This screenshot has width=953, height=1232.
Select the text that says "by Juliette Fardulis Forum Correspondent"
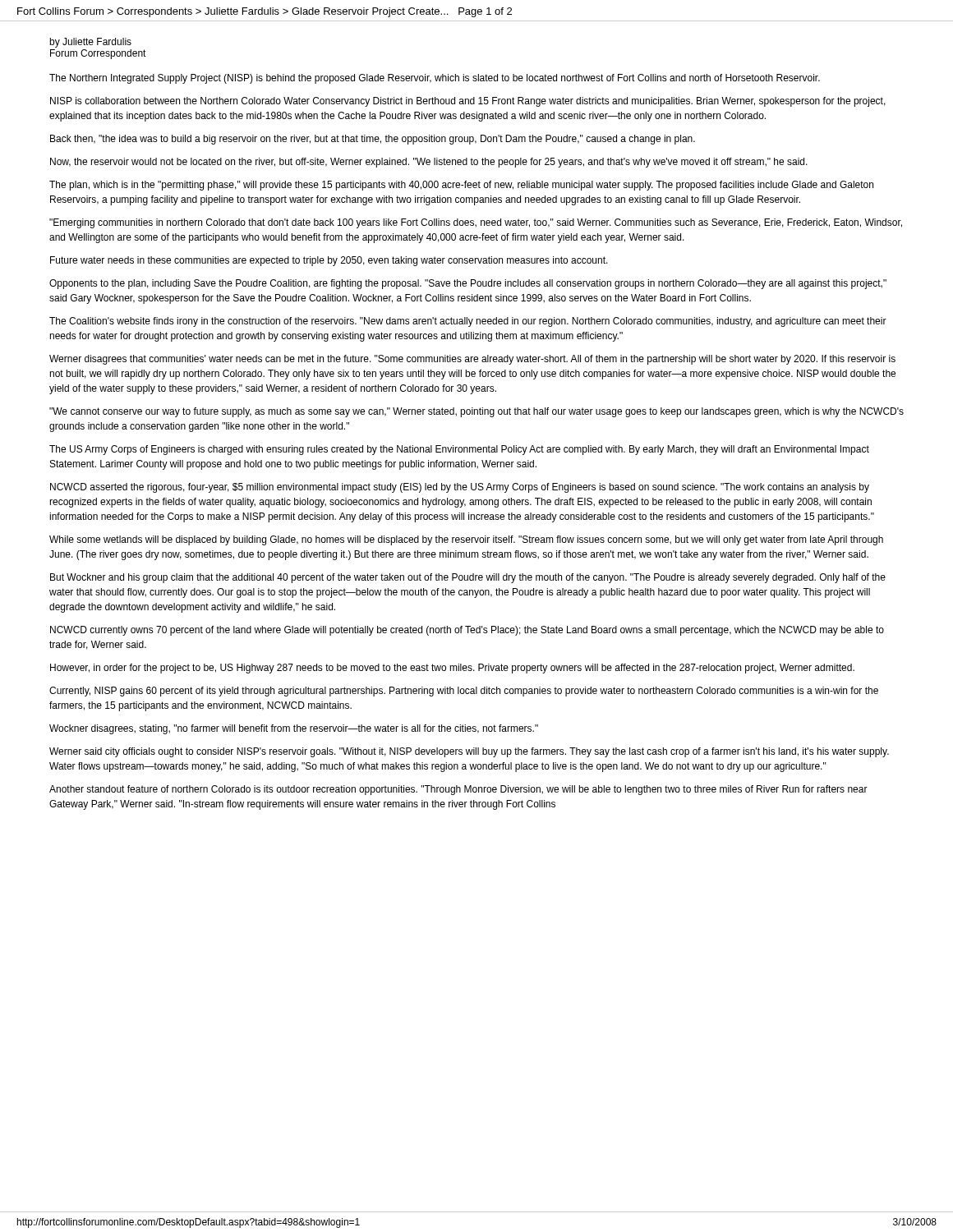(x=97, y=48)
